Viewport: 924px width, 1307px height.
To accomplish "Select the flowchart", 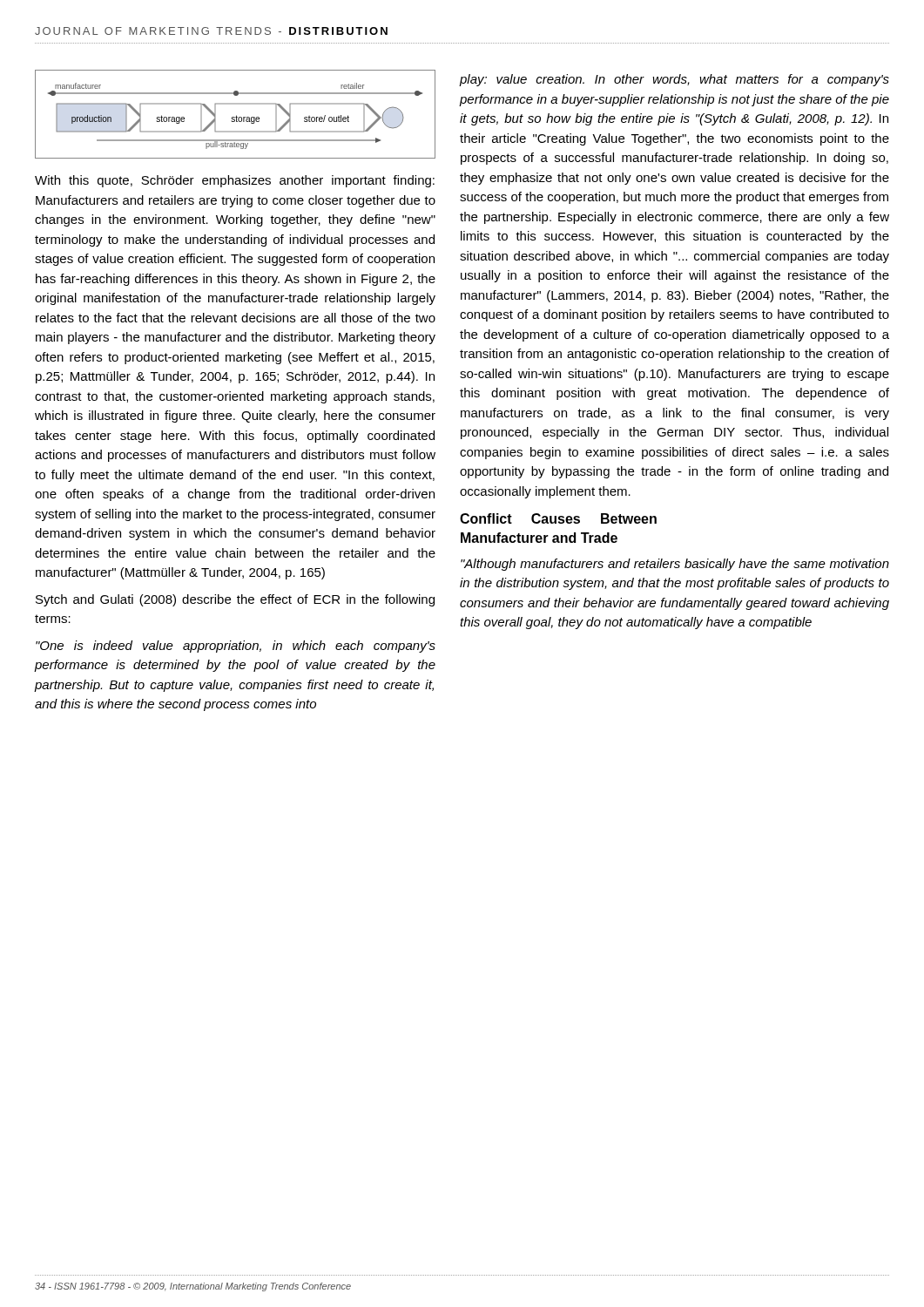I will [x=235, y=114].
